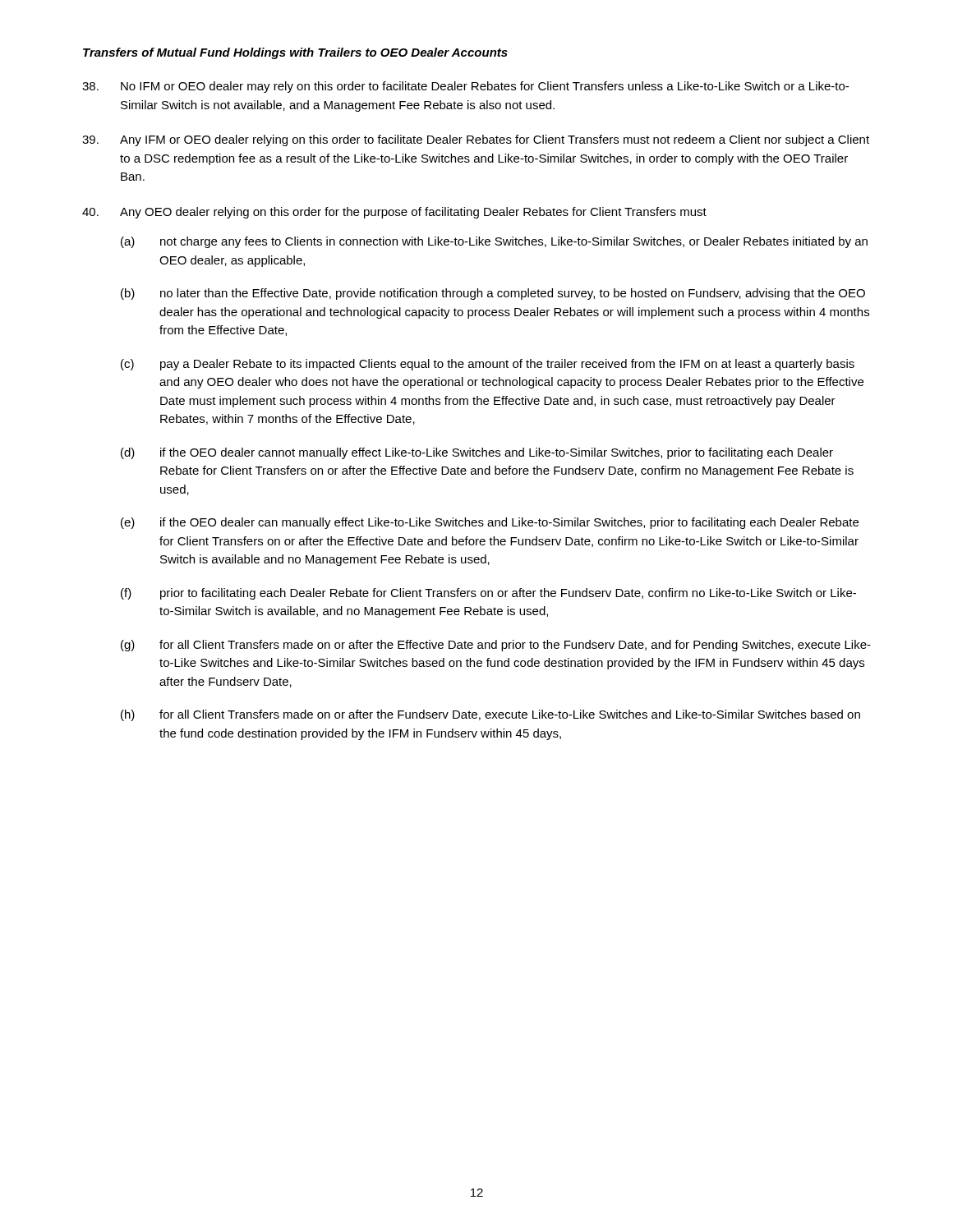The image size is (953, 1232).
Task: Point to the block beginning "(d) if the OEO"
Action: (x=495, y=471)
